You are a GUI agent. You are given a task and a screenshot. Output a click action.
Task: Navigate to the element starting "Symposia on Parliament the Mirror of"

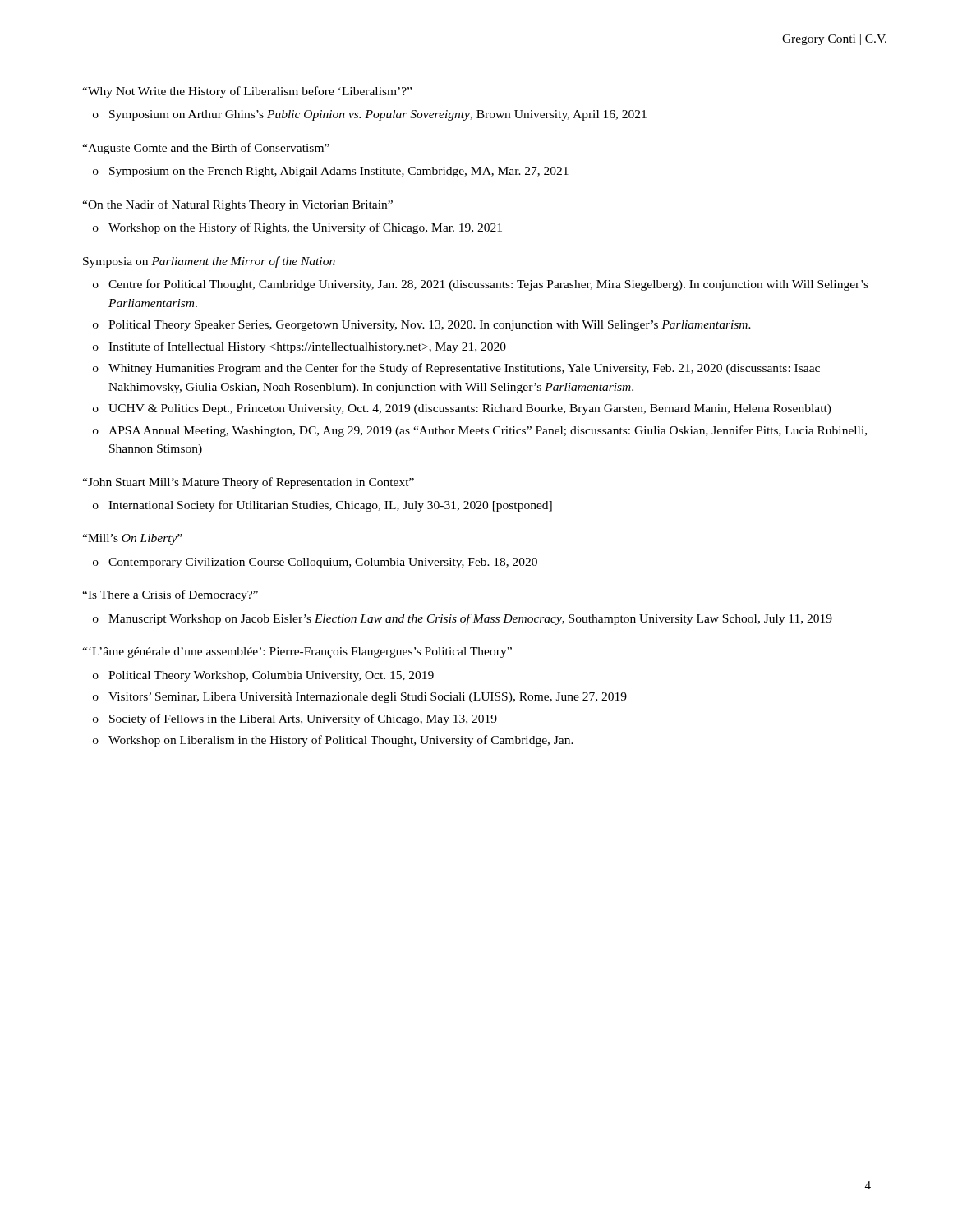coord(209,261)
